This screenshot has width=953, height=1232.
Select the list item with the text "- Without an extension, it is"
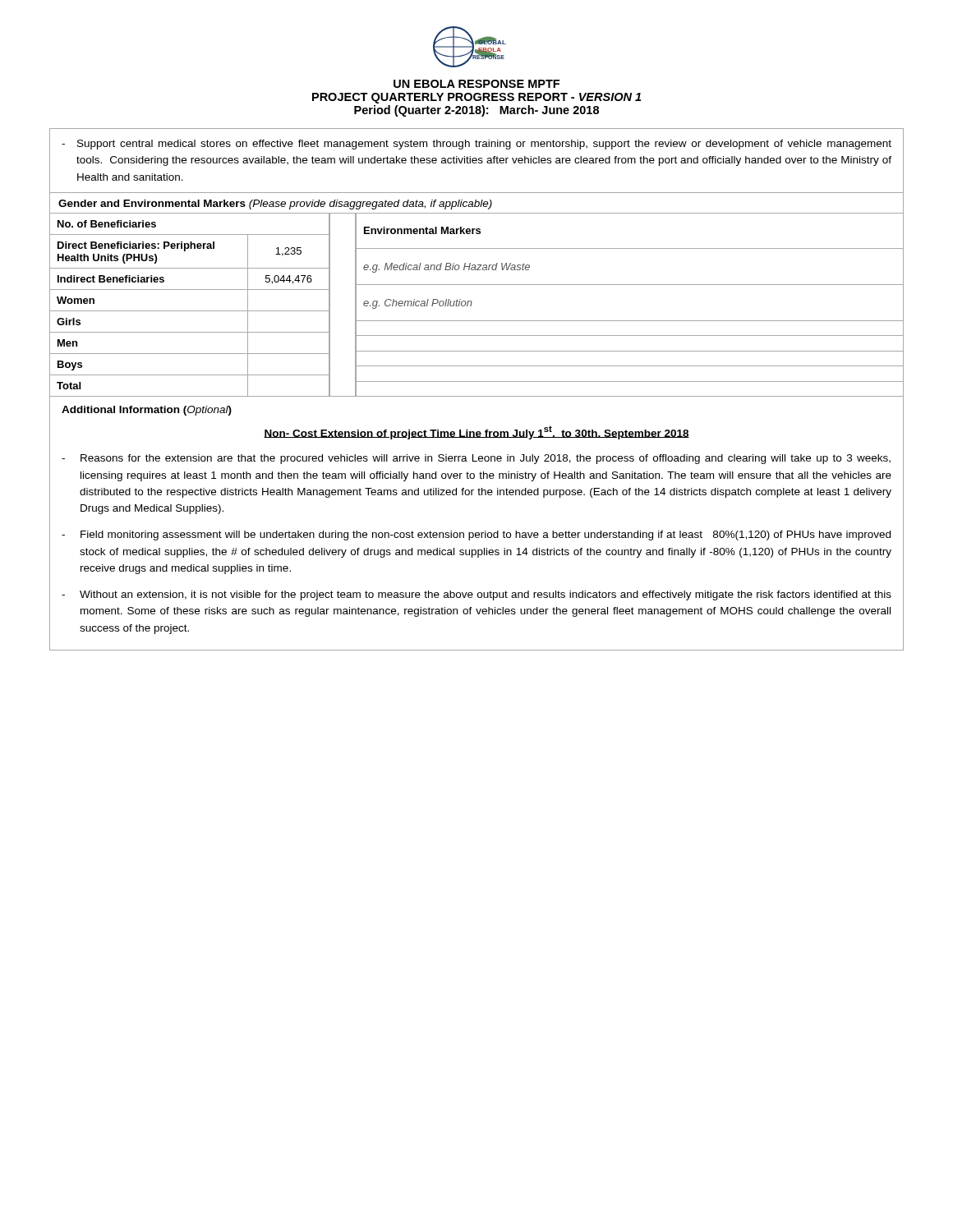pyautogui.click(x=476, y=611)
